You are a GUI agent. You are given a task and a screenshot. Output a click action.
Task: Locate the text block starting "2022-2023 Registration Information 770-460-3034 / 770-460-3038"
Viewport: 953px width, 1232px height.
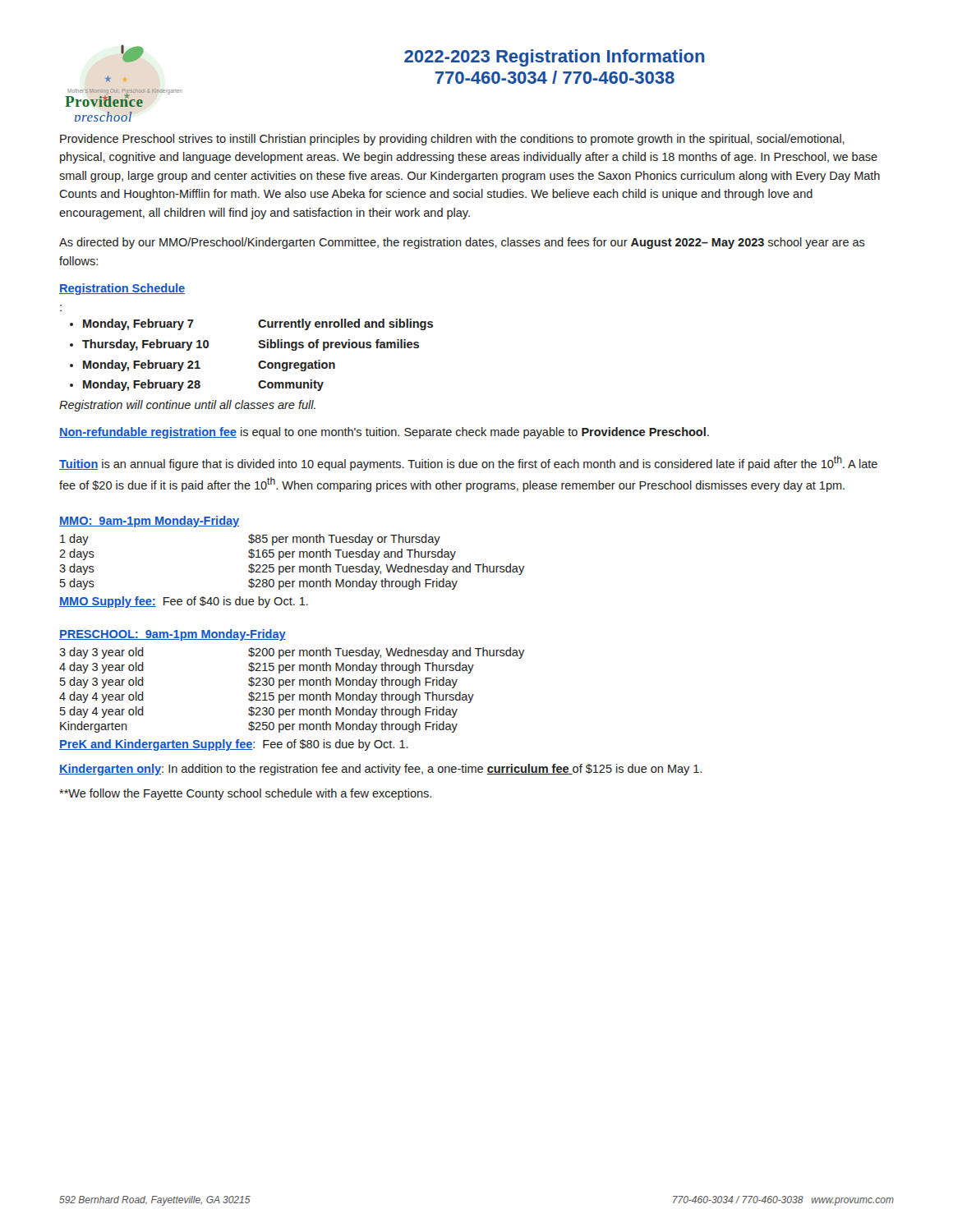pos(555,67)
